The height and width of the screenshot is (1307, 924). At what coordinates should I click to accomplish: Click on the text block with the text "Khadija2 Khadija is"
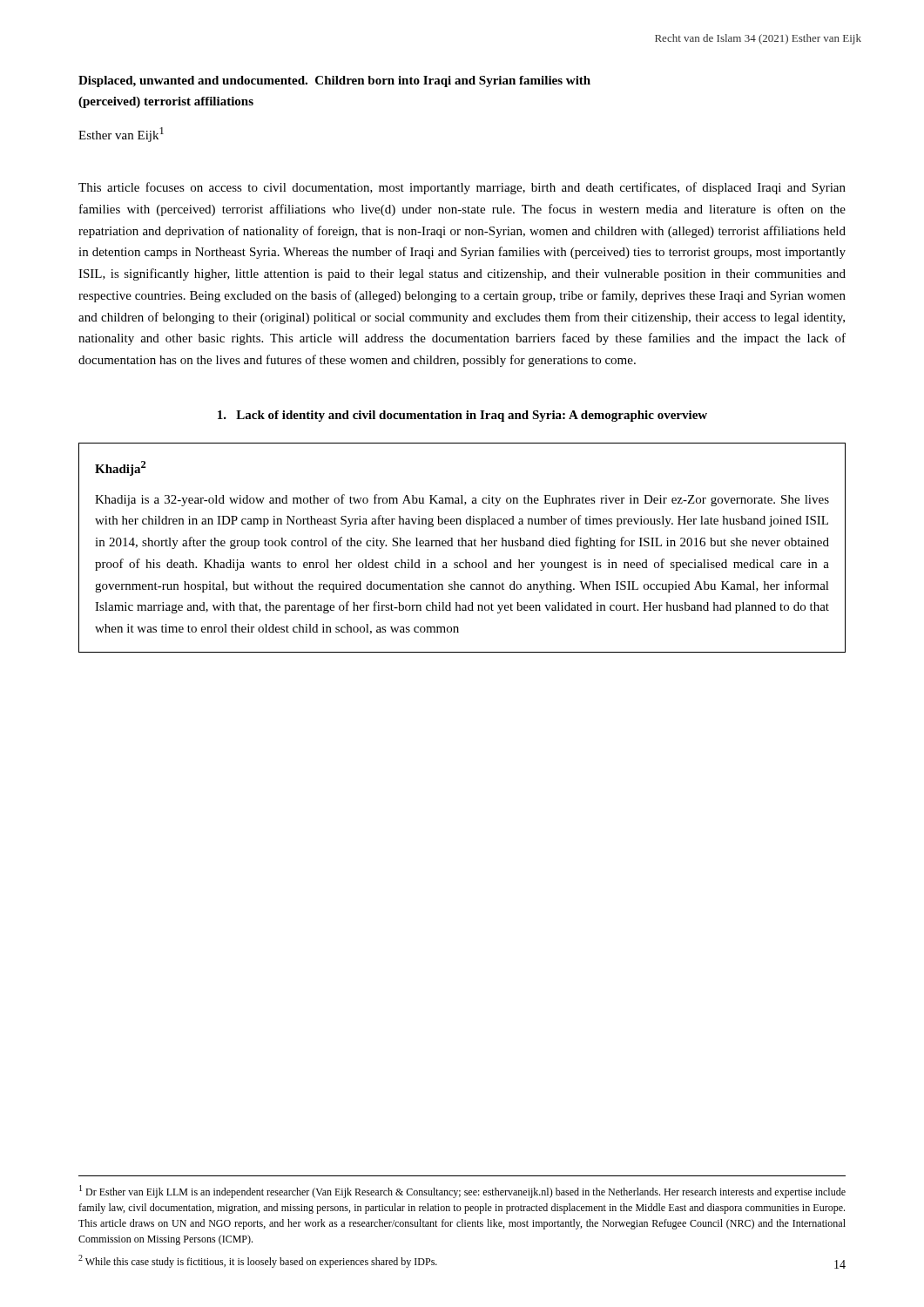pos(462,547)
